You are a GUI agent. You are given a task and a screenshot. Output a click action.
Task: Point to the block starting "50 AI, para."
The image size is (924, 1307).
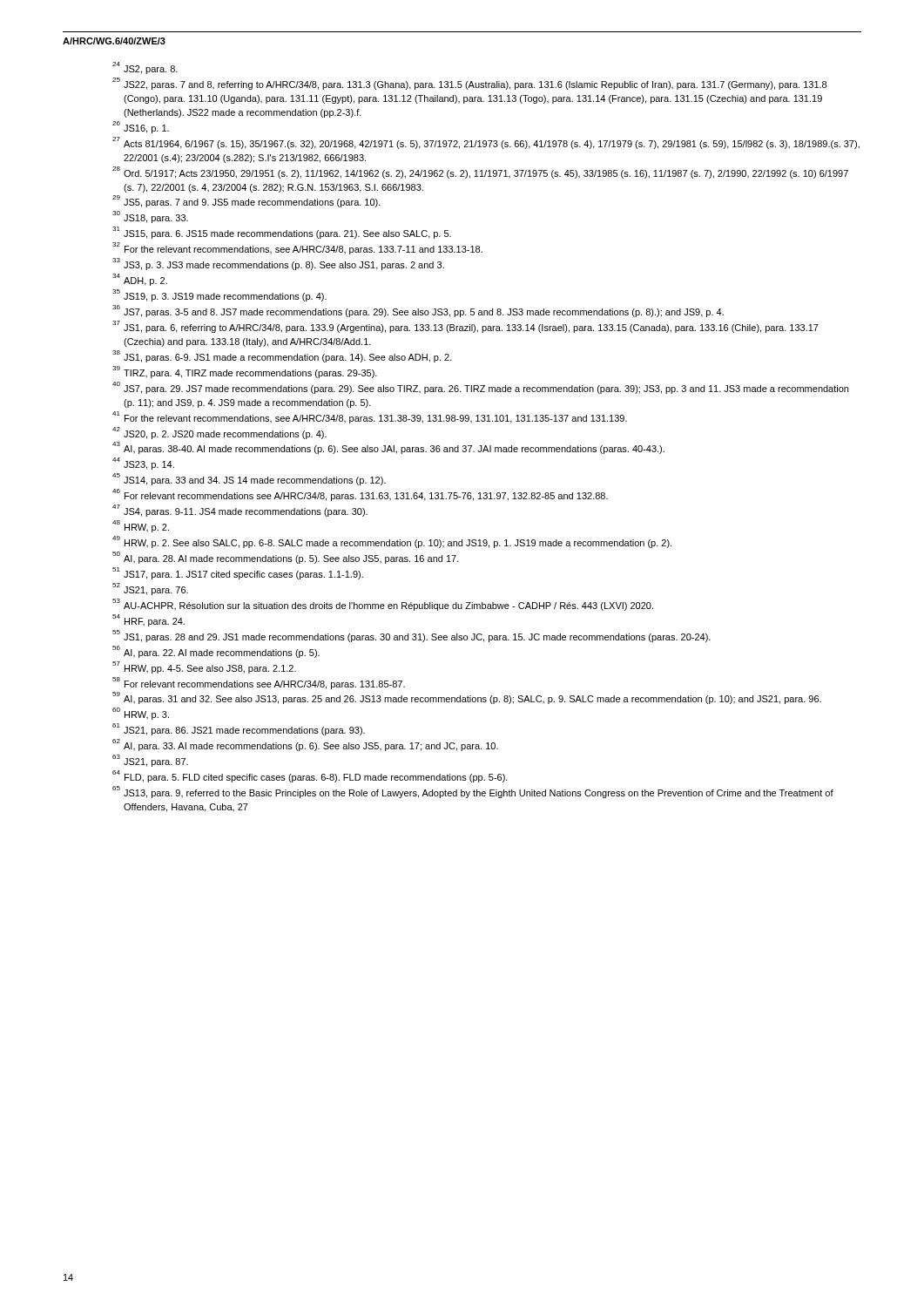tap(286, 558)
